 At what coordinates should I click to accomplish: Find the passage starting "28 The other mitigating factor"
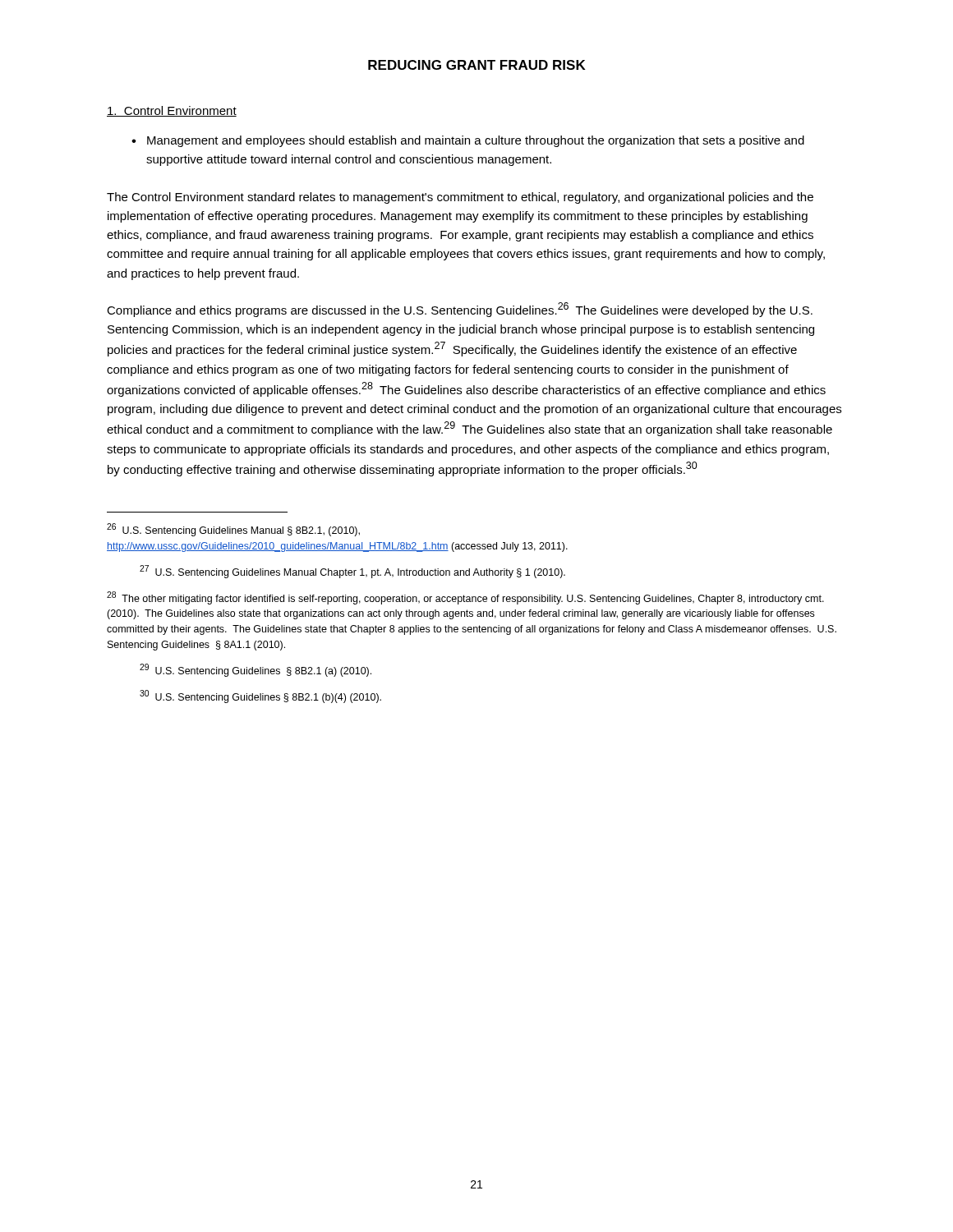(x=472, y=620)
